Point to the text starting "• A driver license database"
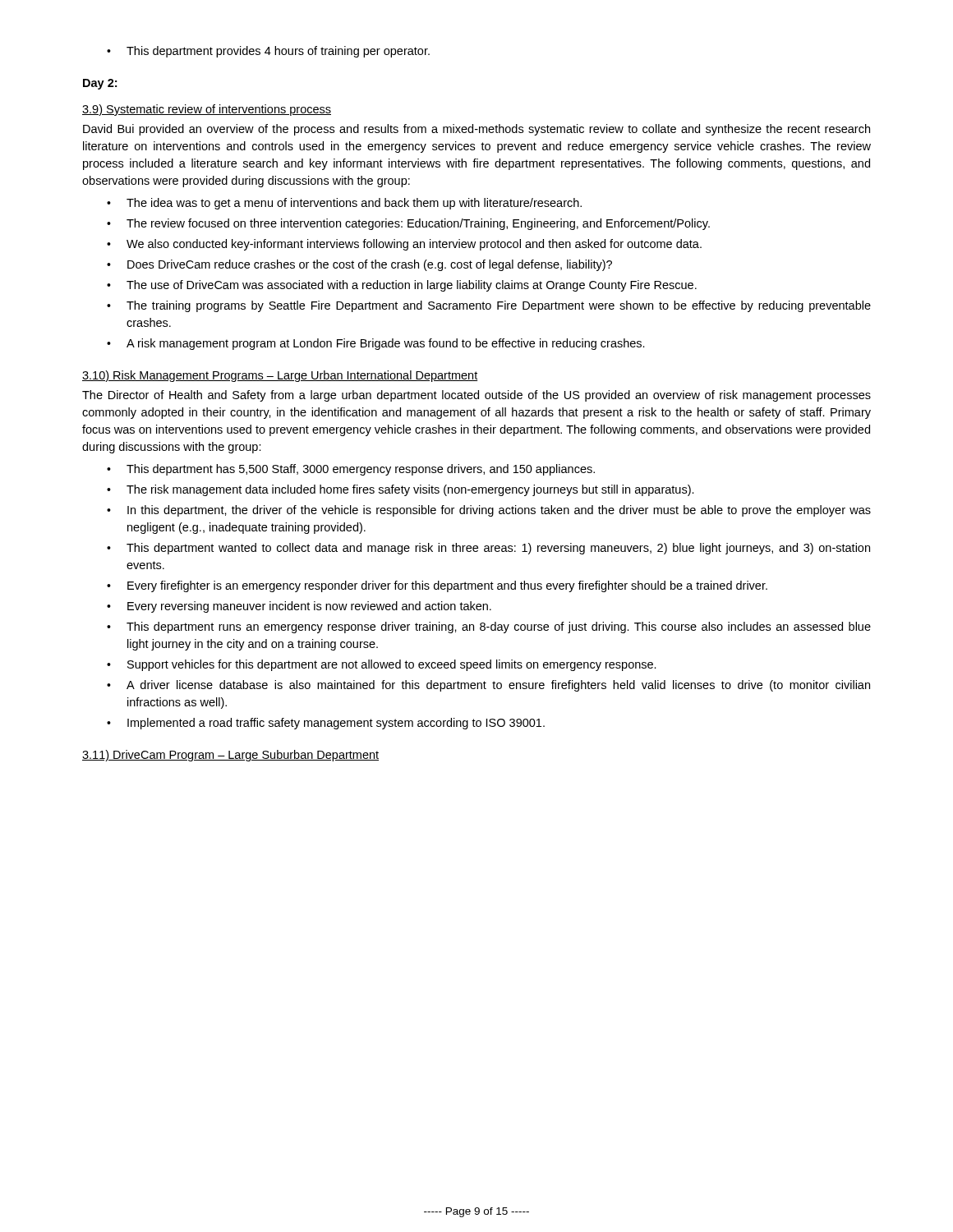Viewport: 953px width, 1232px height. coord(489,694)
